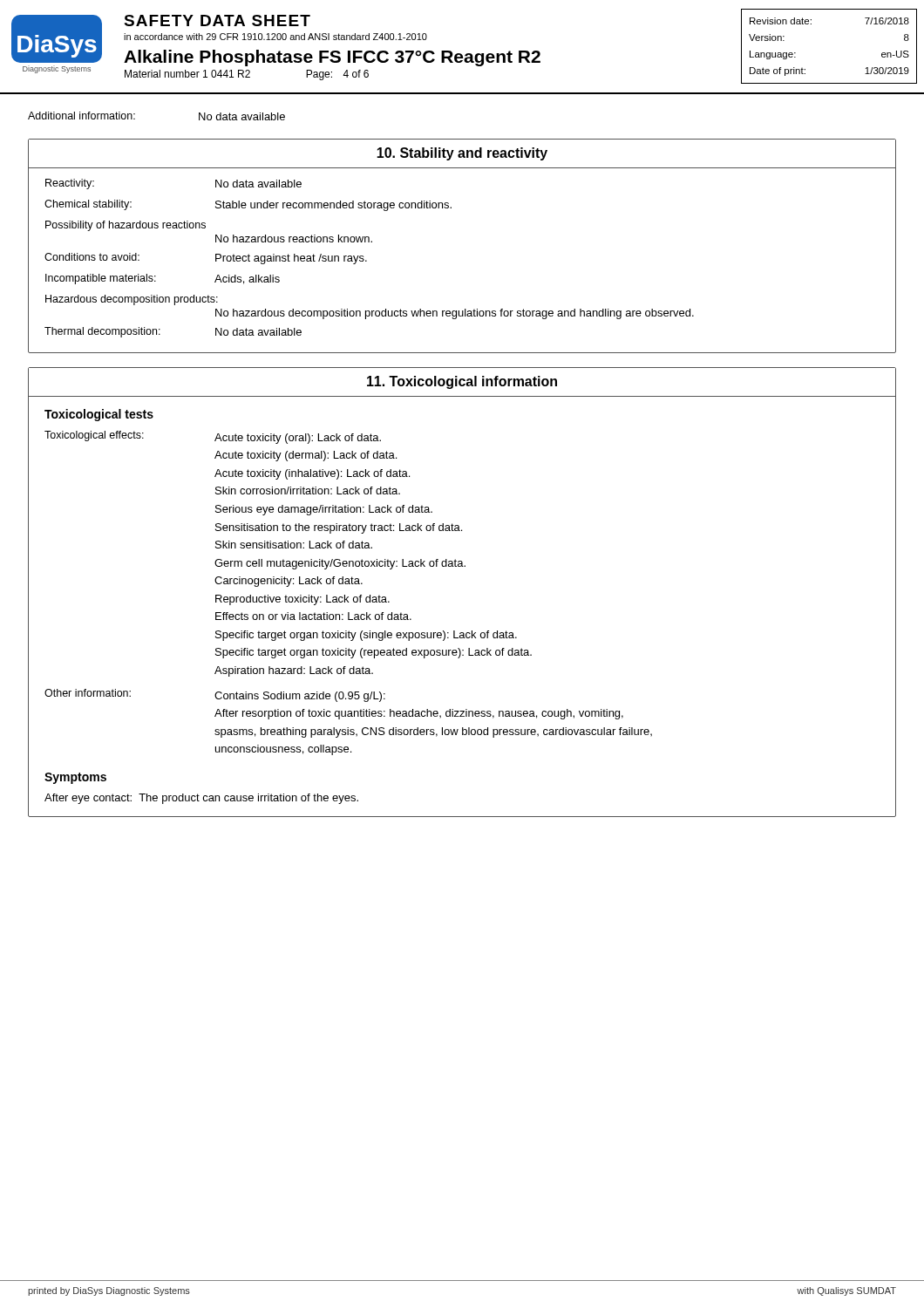
Task: Locate the block of text that opens with "Other information: Contains Sodium"
Action: click(x=462, y=722)
